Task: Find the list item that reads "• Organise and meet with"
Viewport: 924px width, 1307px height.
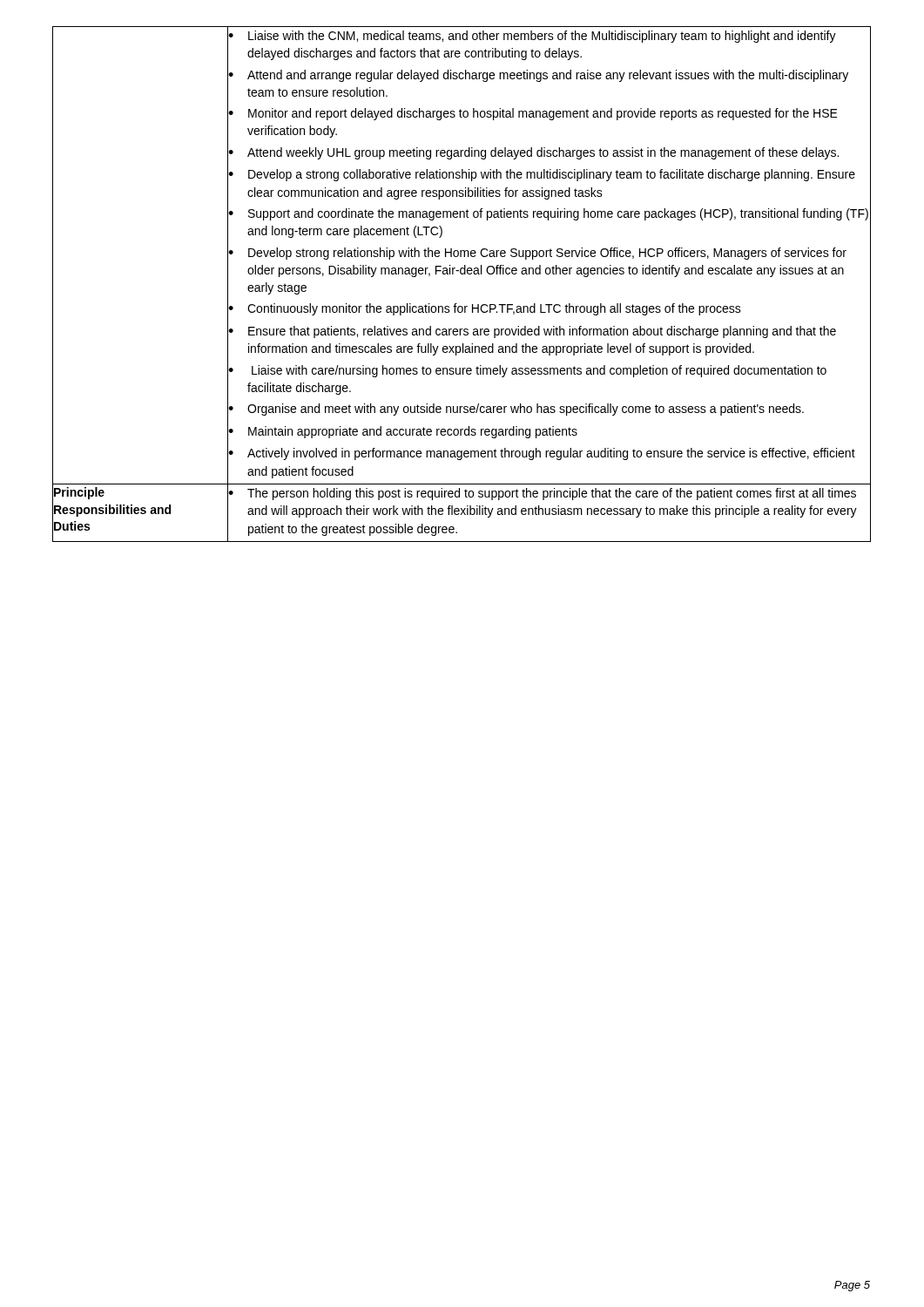Action: pos(549,410)
